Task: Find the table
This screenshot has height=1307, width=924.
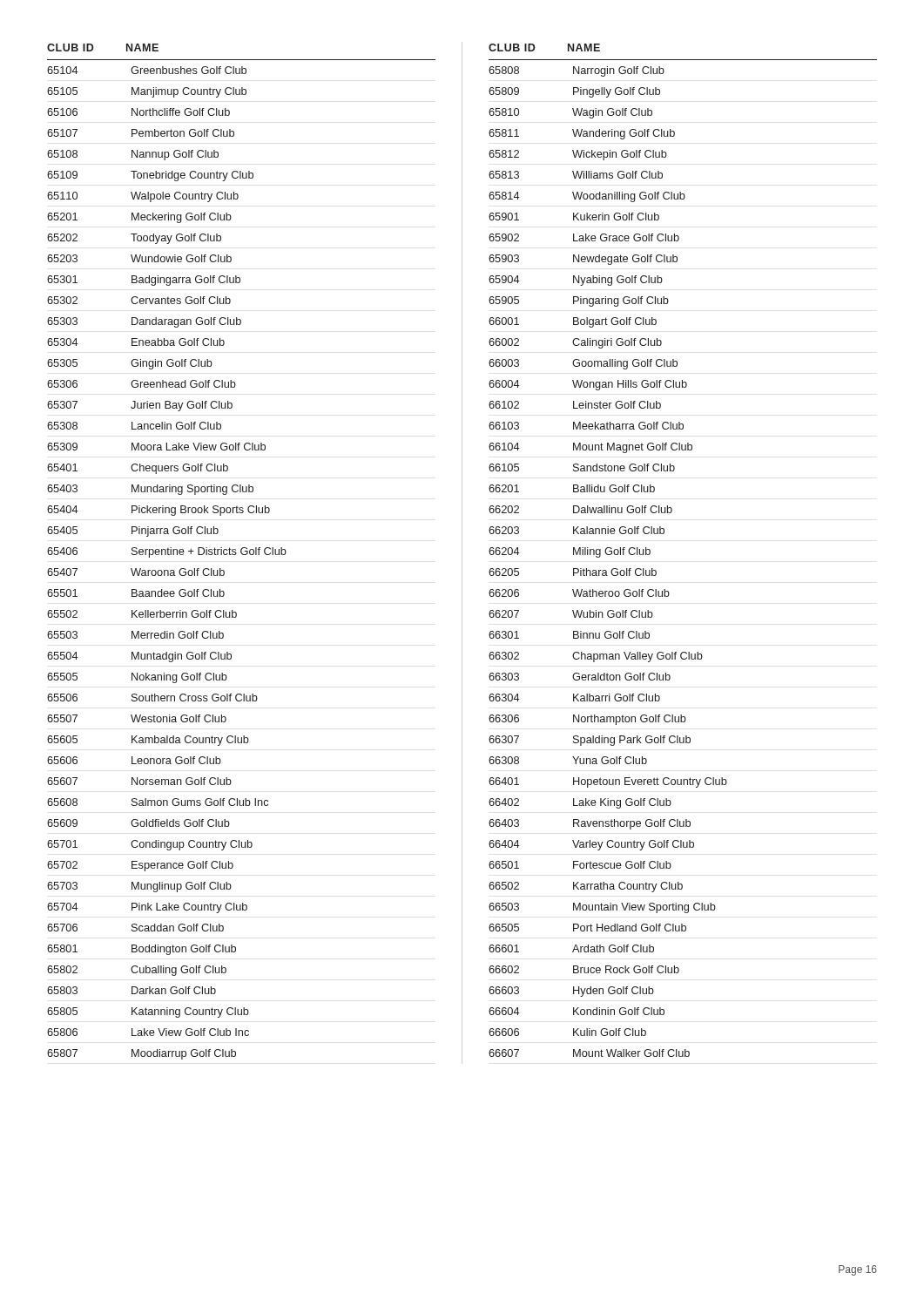Action: click(462, 553)
